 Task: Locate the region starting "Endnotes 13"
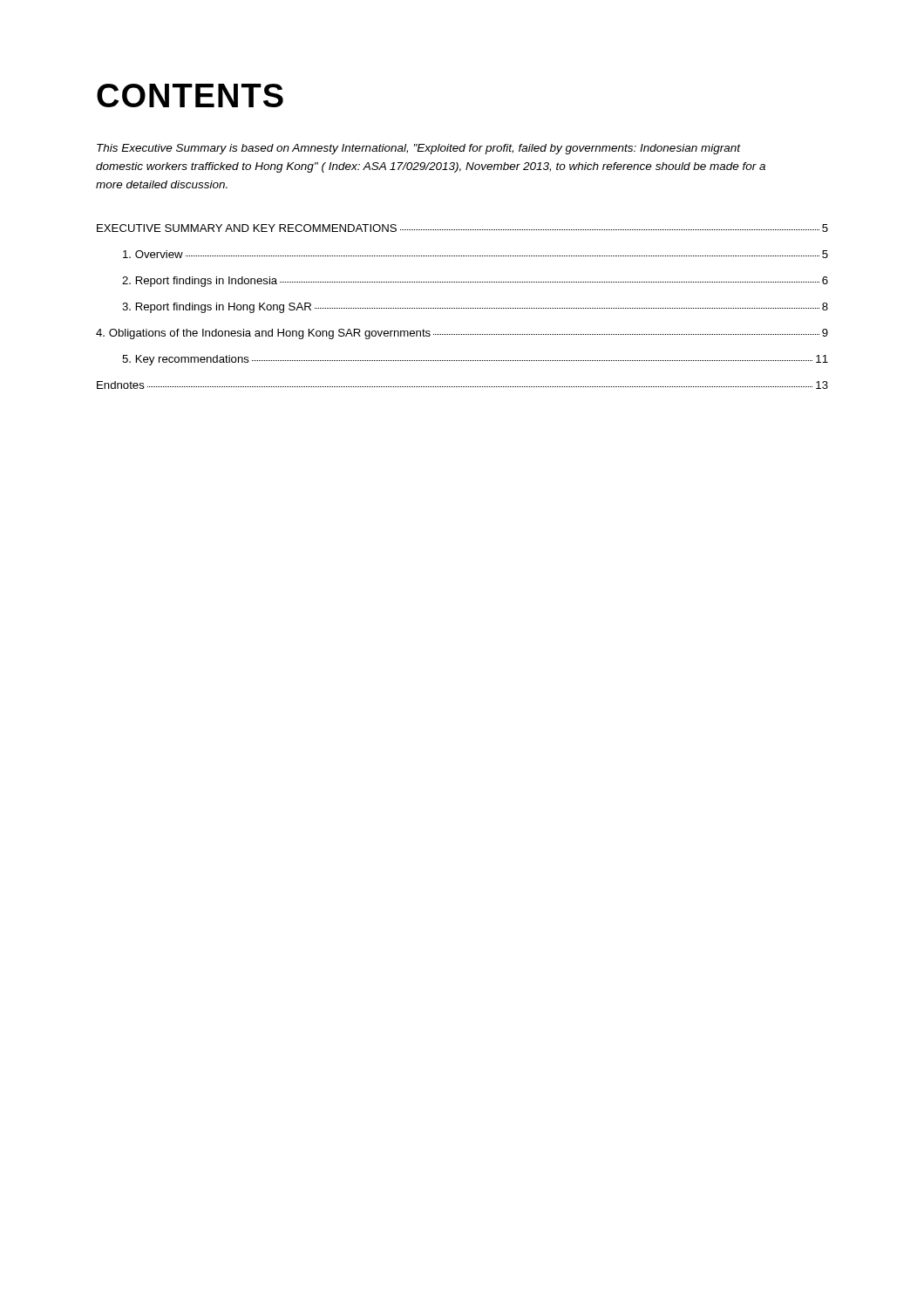point(462,385)
